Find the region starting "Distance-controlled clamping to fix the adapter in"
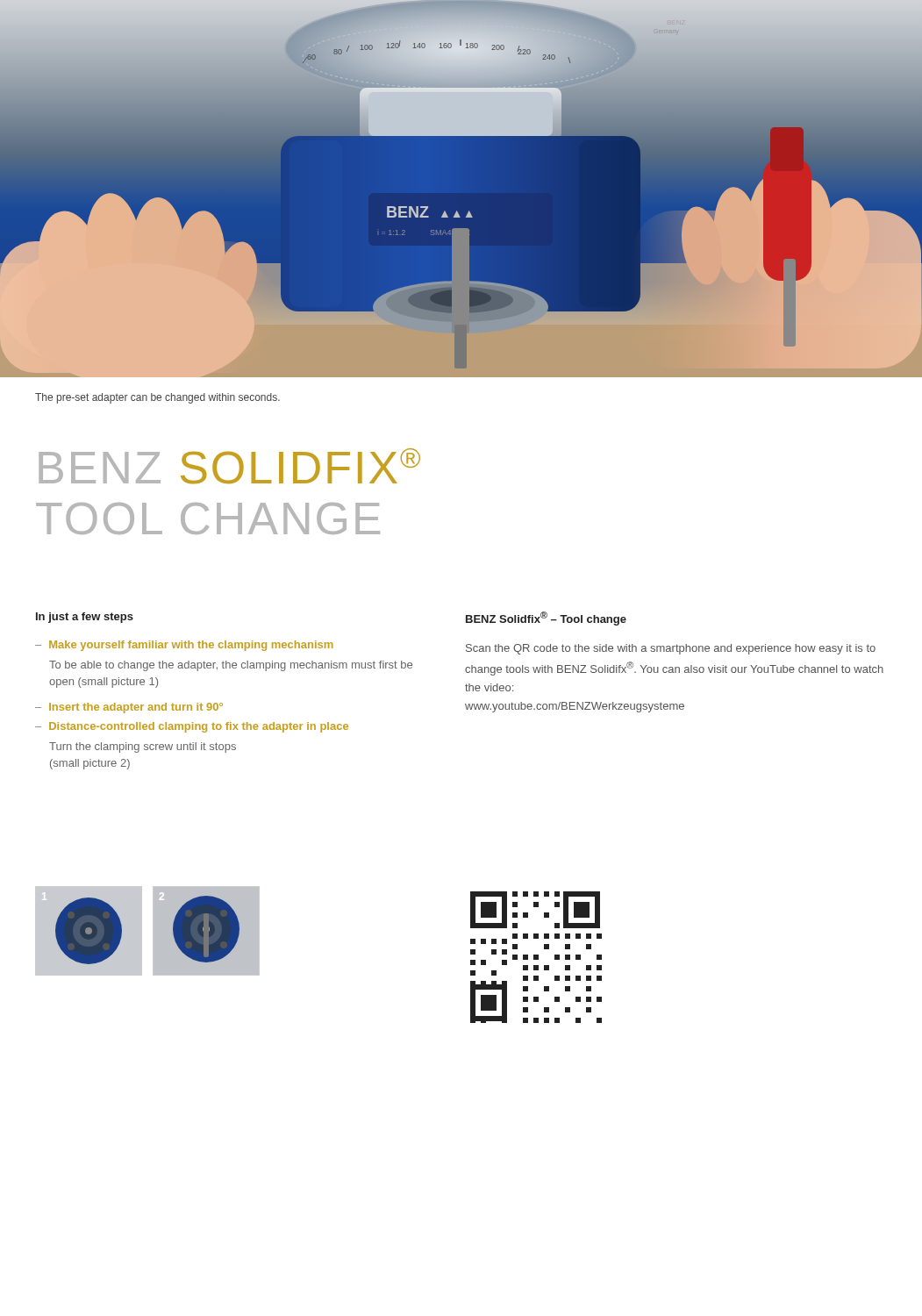Viewport: 922px width, 1316px height. (199, 726)
